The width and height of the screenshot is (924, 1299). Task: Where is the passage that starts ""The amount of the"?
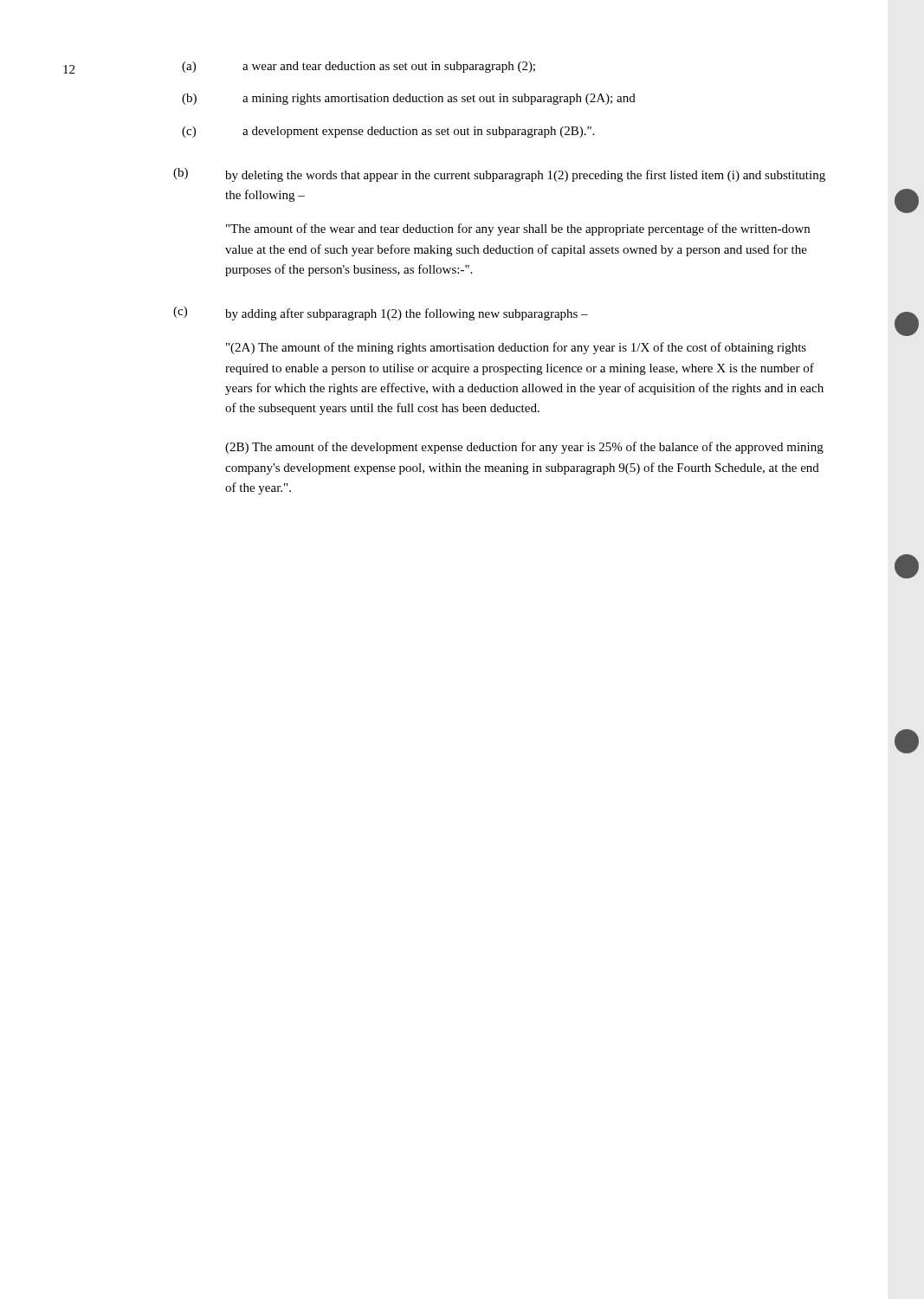(518, 249)
